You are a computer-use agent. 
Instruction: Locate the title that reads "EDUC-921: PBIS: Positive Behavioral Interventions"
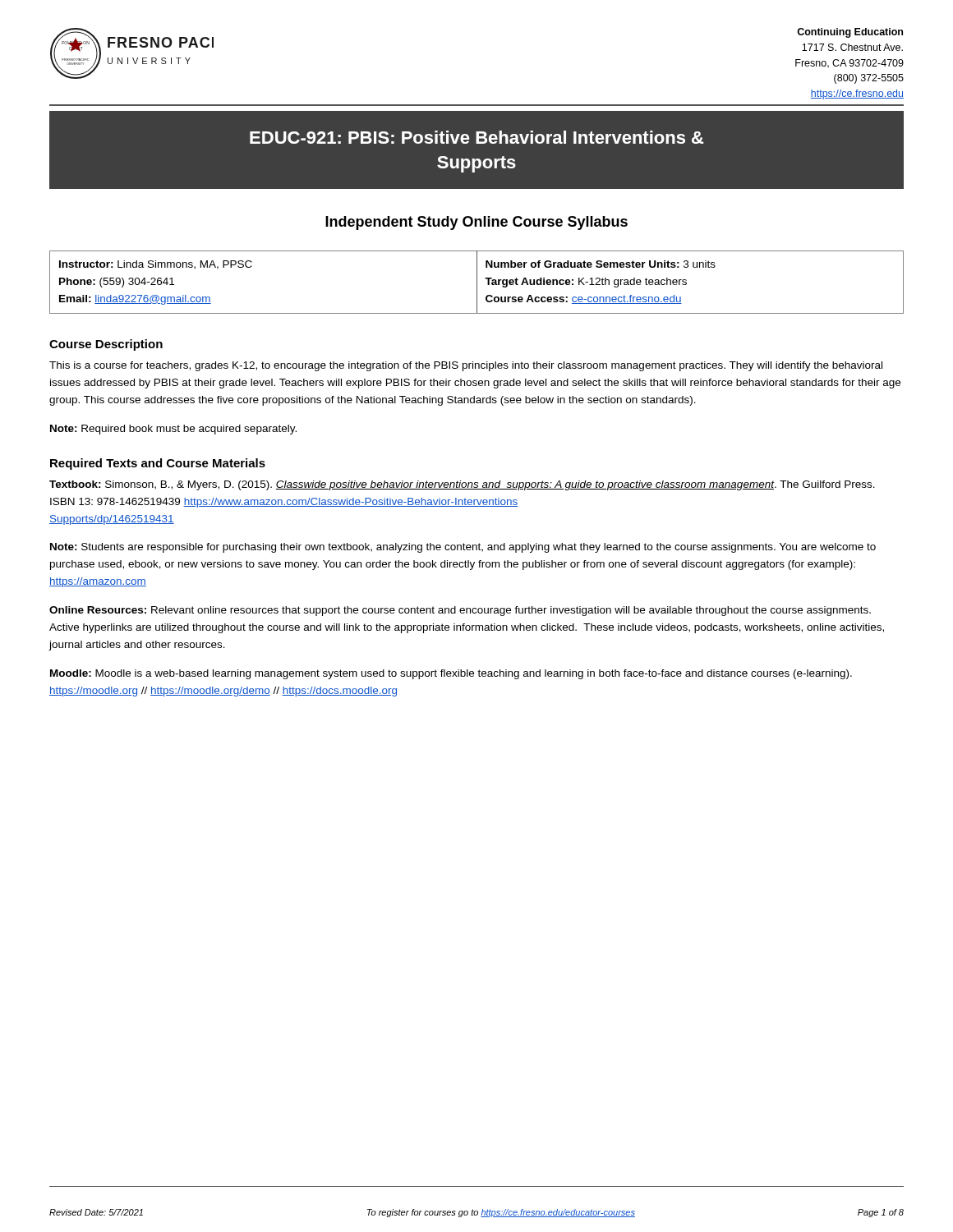[x=476, y=150]
